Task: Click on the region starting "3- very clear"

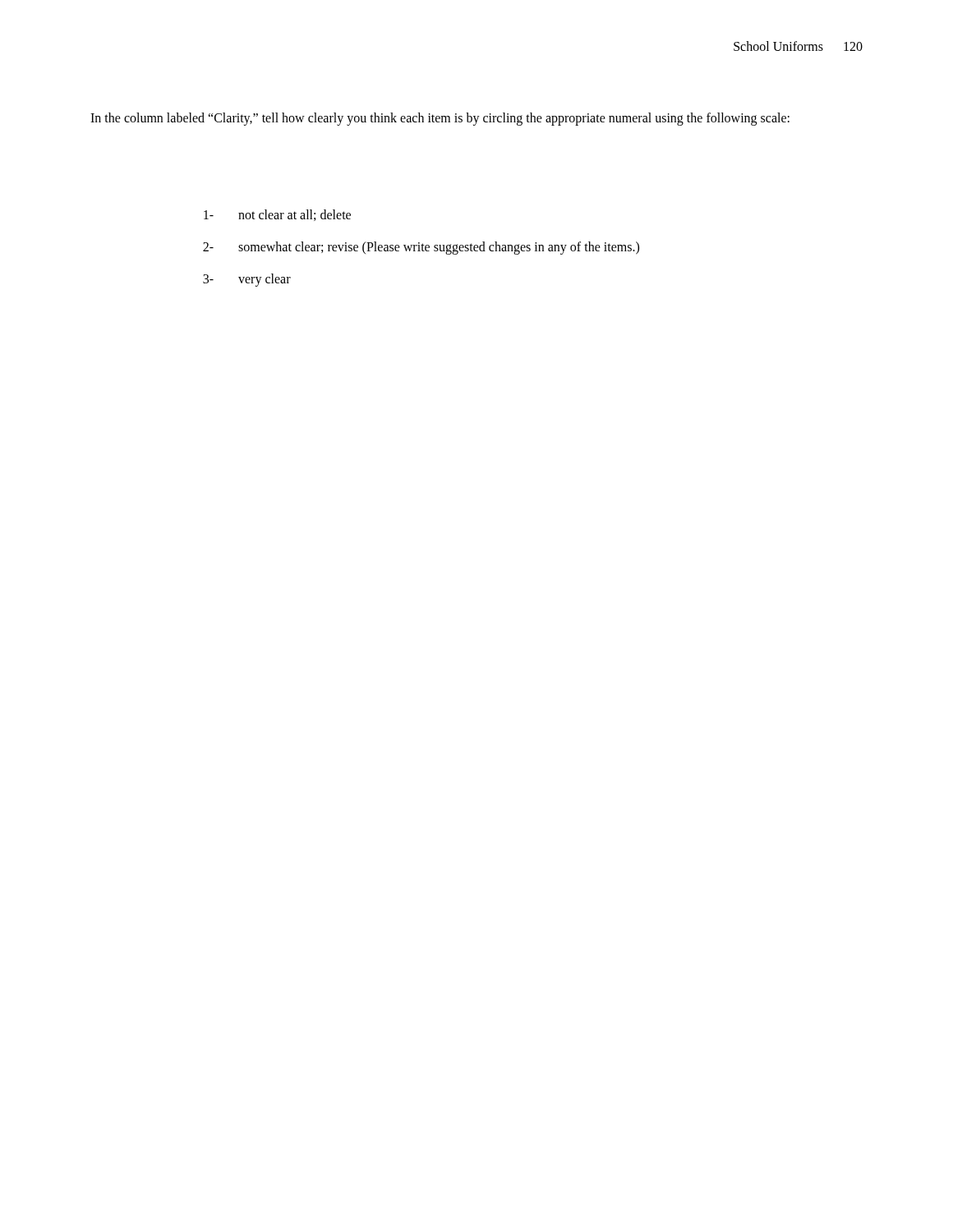Action: [x=240, y=279]
